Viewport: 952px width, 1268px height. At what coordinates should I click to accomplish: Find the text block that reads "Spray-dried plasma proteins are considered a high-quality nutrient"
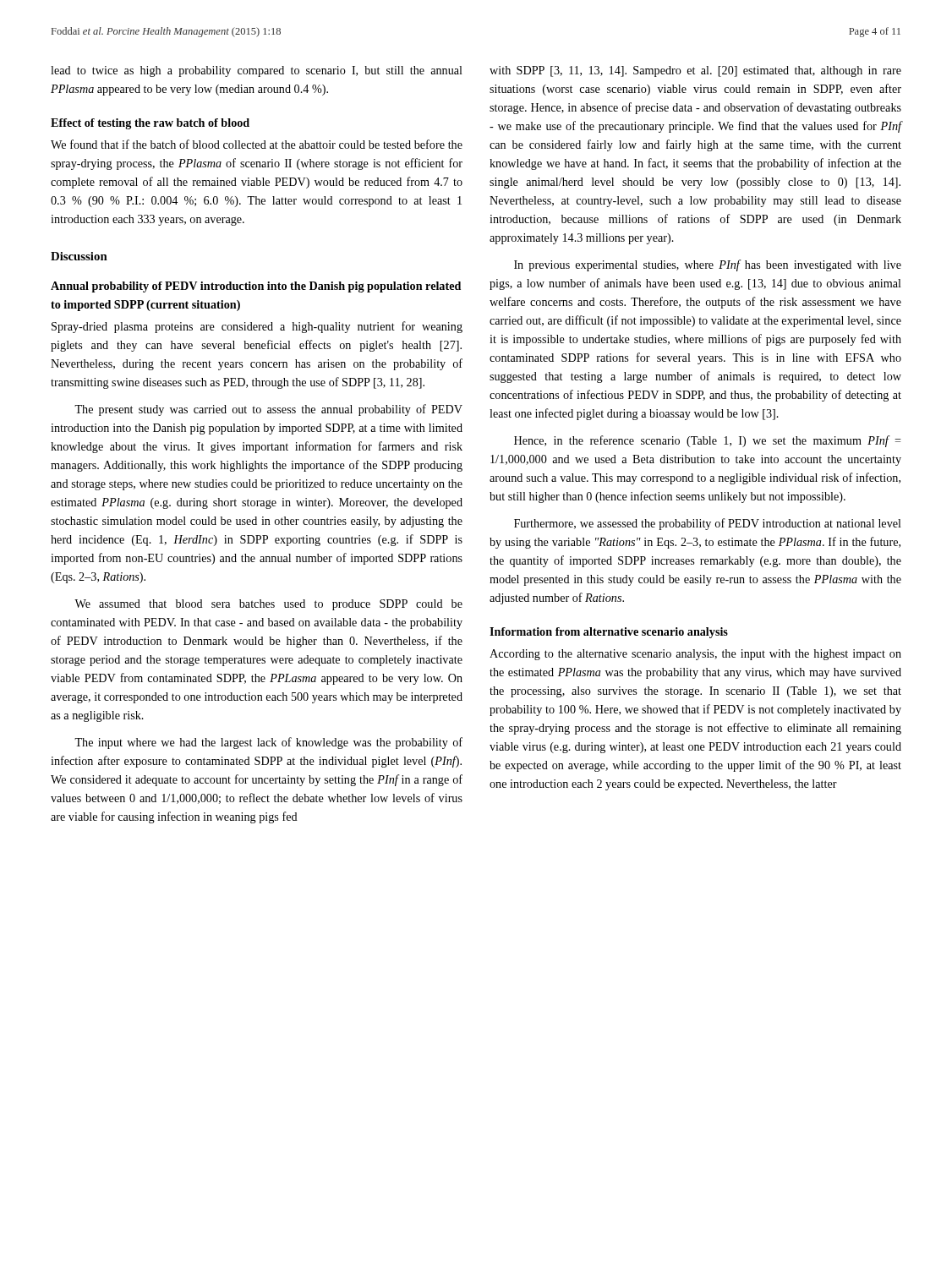pos(257,354)
